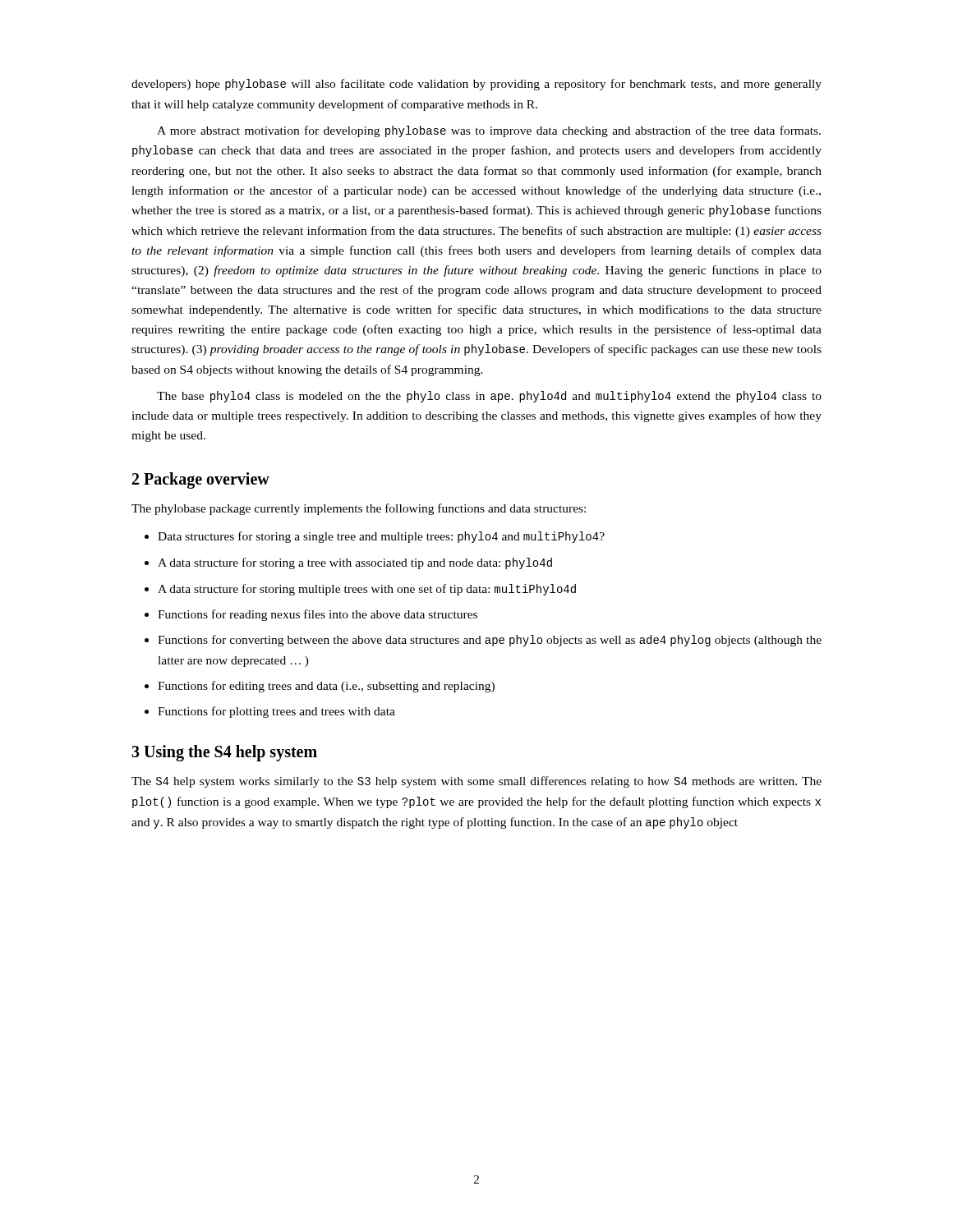The width and height of the screenshot is (953, 1232).
Task: Point to the region starting "2 Package overview"
Action: pos(200,479)
